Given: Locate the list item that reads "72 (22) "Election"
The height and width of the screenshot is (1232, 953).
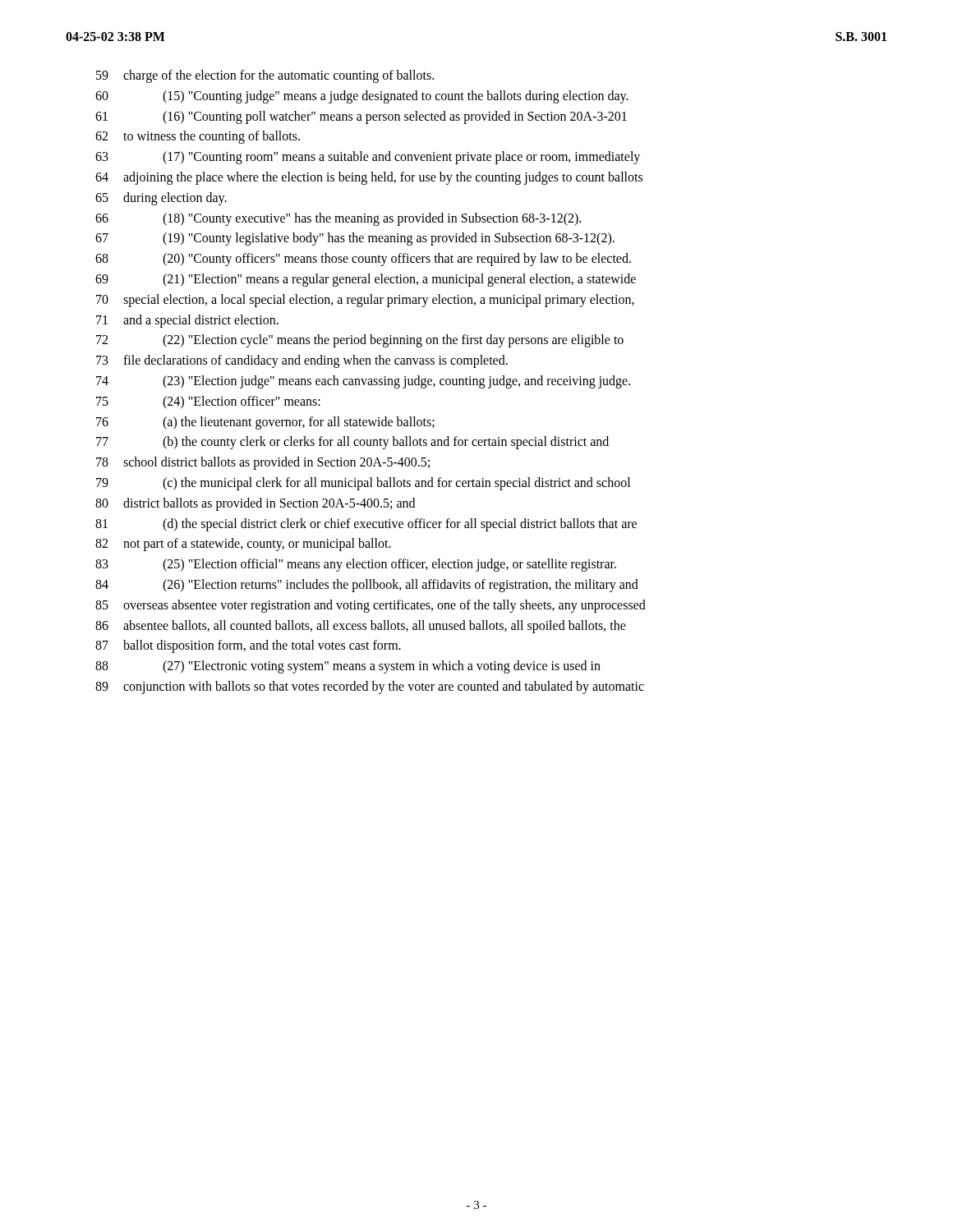Looking at the screenshot, I should 476,341.
